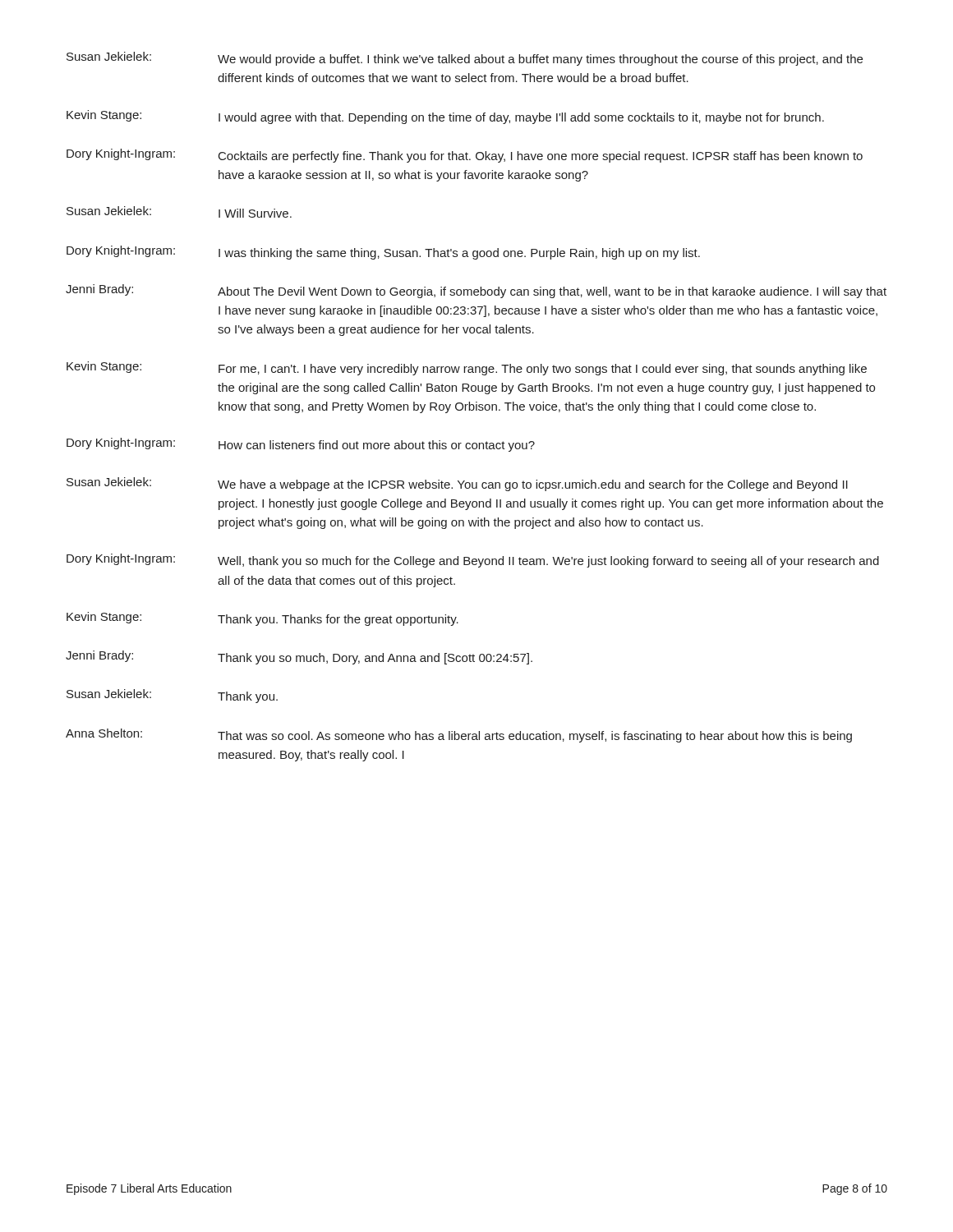Locate the element starting "Susan Jekielek: We would provide a buffet."

coord(476,68)
